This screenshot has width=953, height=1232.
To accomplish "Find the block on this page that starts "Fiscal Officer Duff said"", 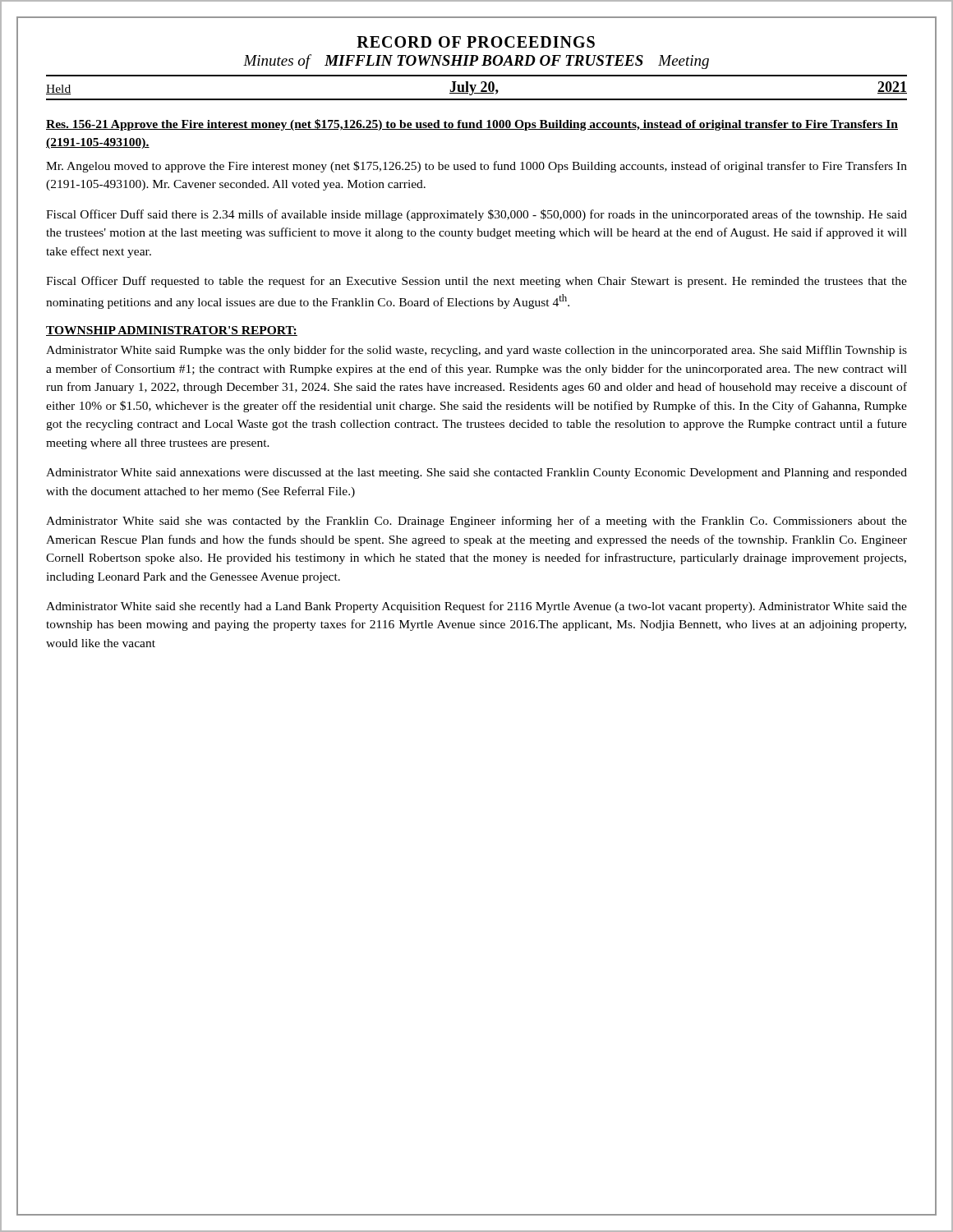I will (476, 232).
